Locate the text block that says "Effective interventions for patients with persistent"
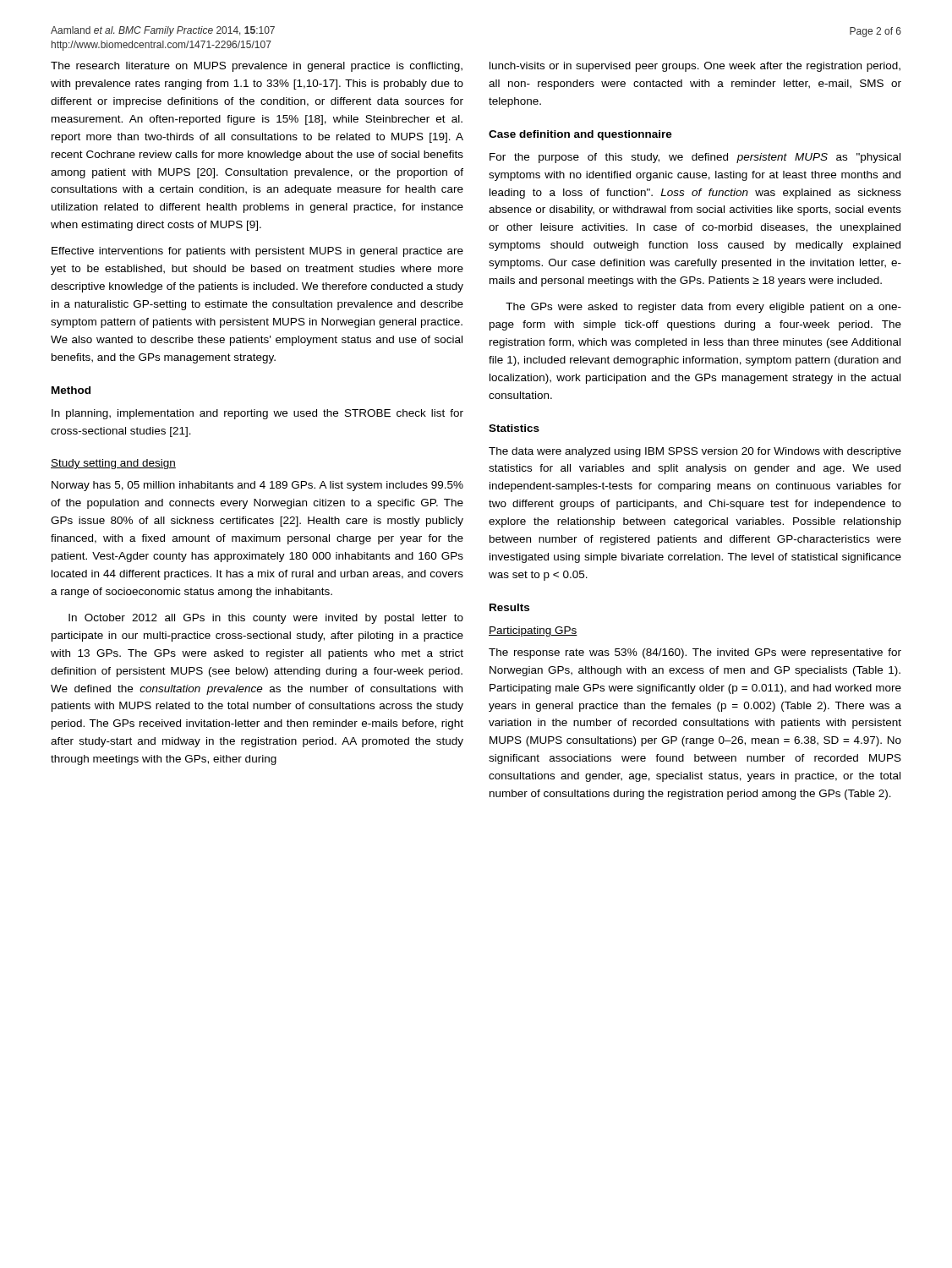The width and height of the screenshot is (952, 1268). click(257, 305)
